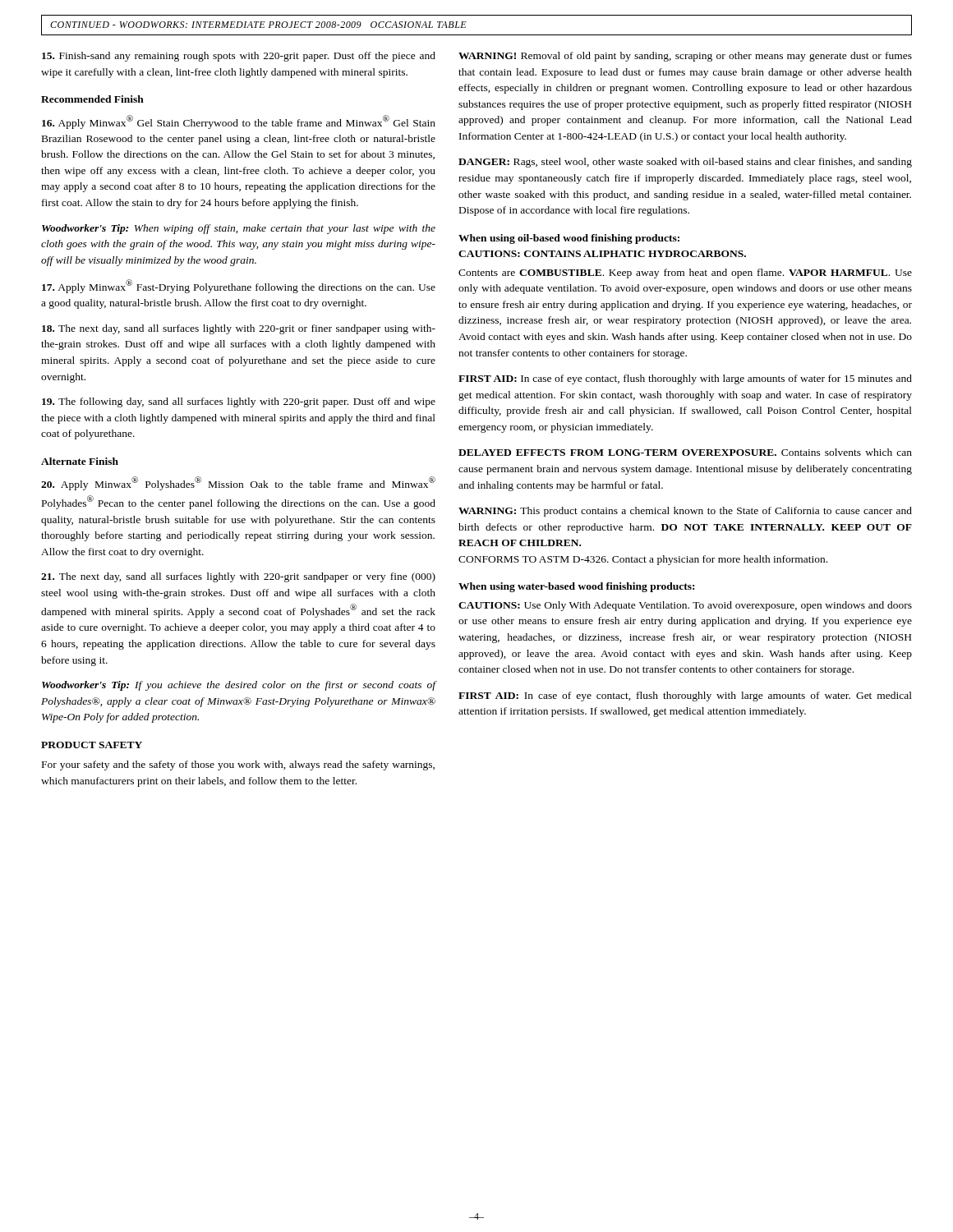Find the text block that says "Woodworker's Tip: When wiping"

pos(238,244)
